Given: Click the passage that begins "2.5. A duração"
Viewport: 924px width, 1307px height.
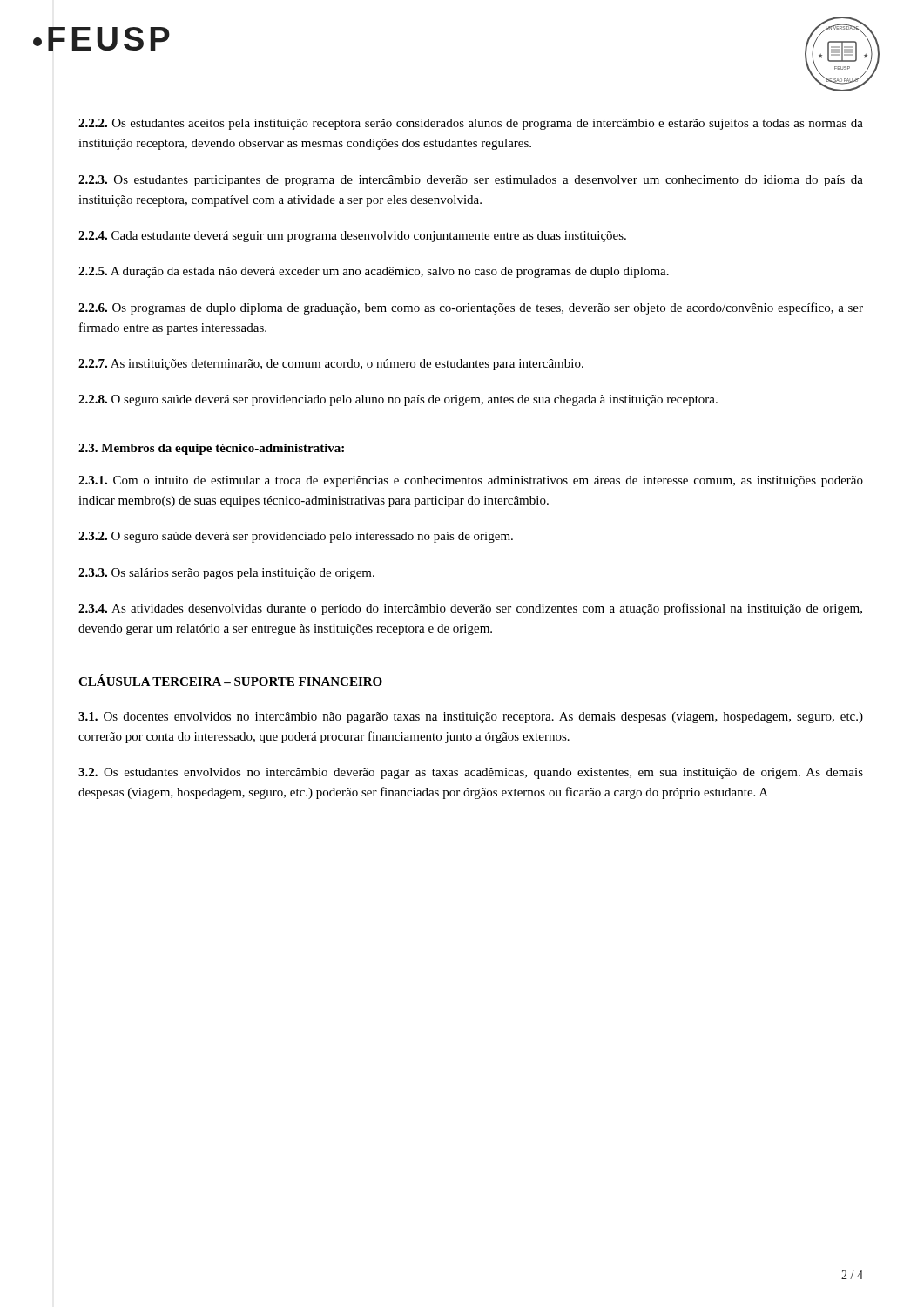Looking at the screenshot, I should pos(374,271).
